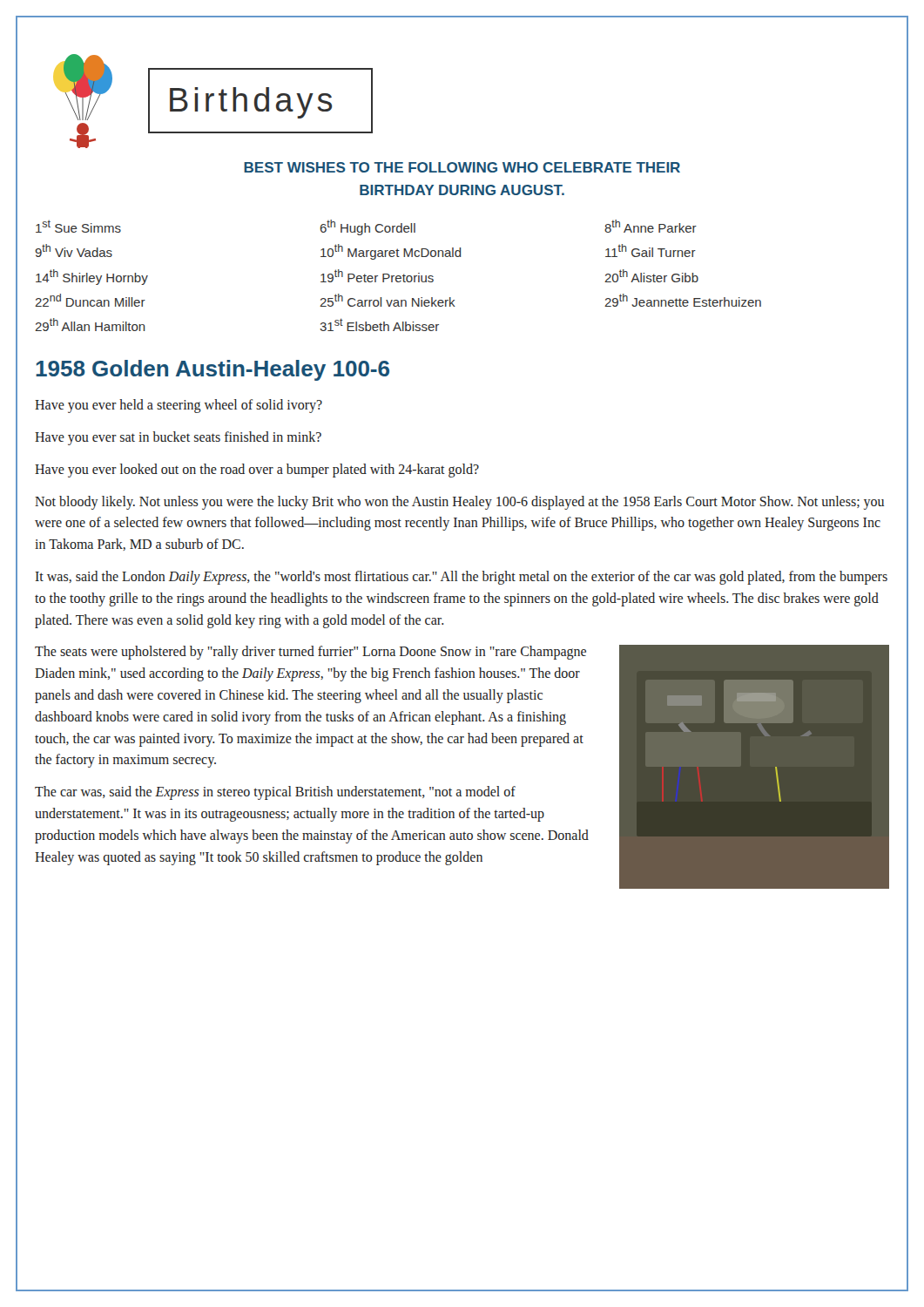The height and width of the screenshot is (1307, 924).
Task: Locate the text "19th Peter Pretorius"
Action: pyautogui.click(x=377, y=276)
